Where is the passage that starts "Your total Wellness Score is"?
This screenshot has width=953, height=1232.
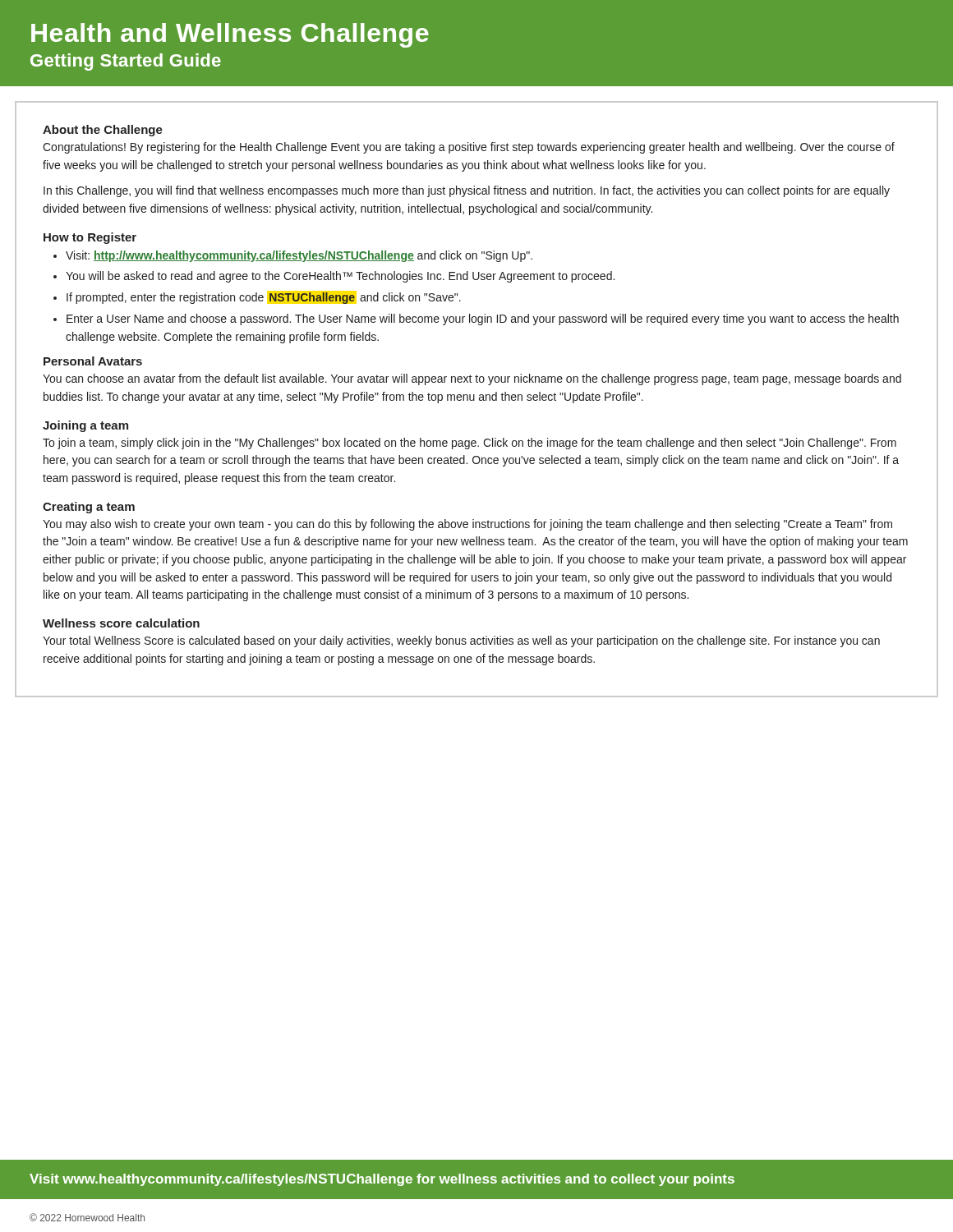pyautogui.click(x=461, y=650)
